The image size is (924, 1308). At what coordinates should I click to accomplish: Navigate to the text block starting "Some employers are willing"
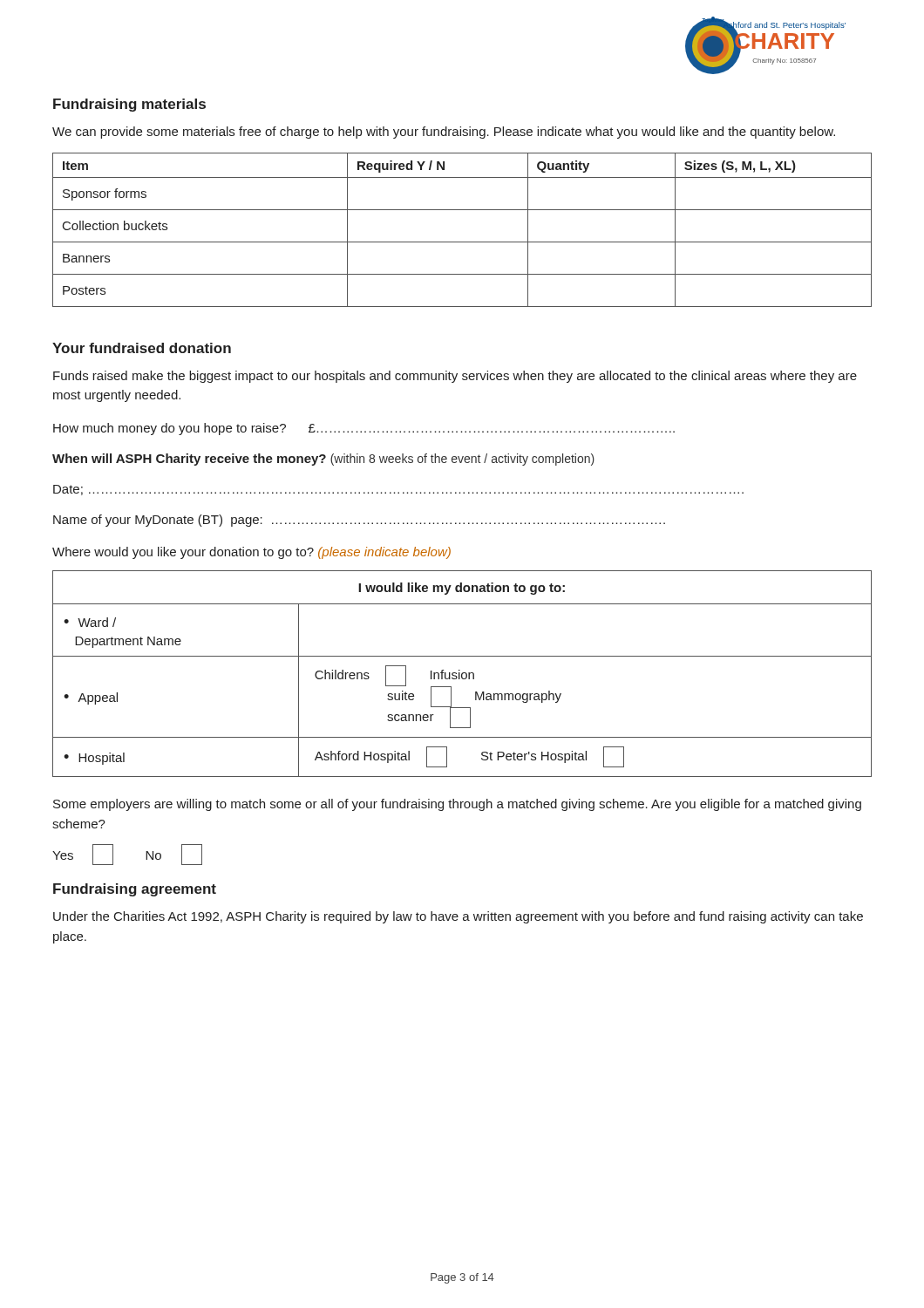pyautogui.click(x=457, y=814)
